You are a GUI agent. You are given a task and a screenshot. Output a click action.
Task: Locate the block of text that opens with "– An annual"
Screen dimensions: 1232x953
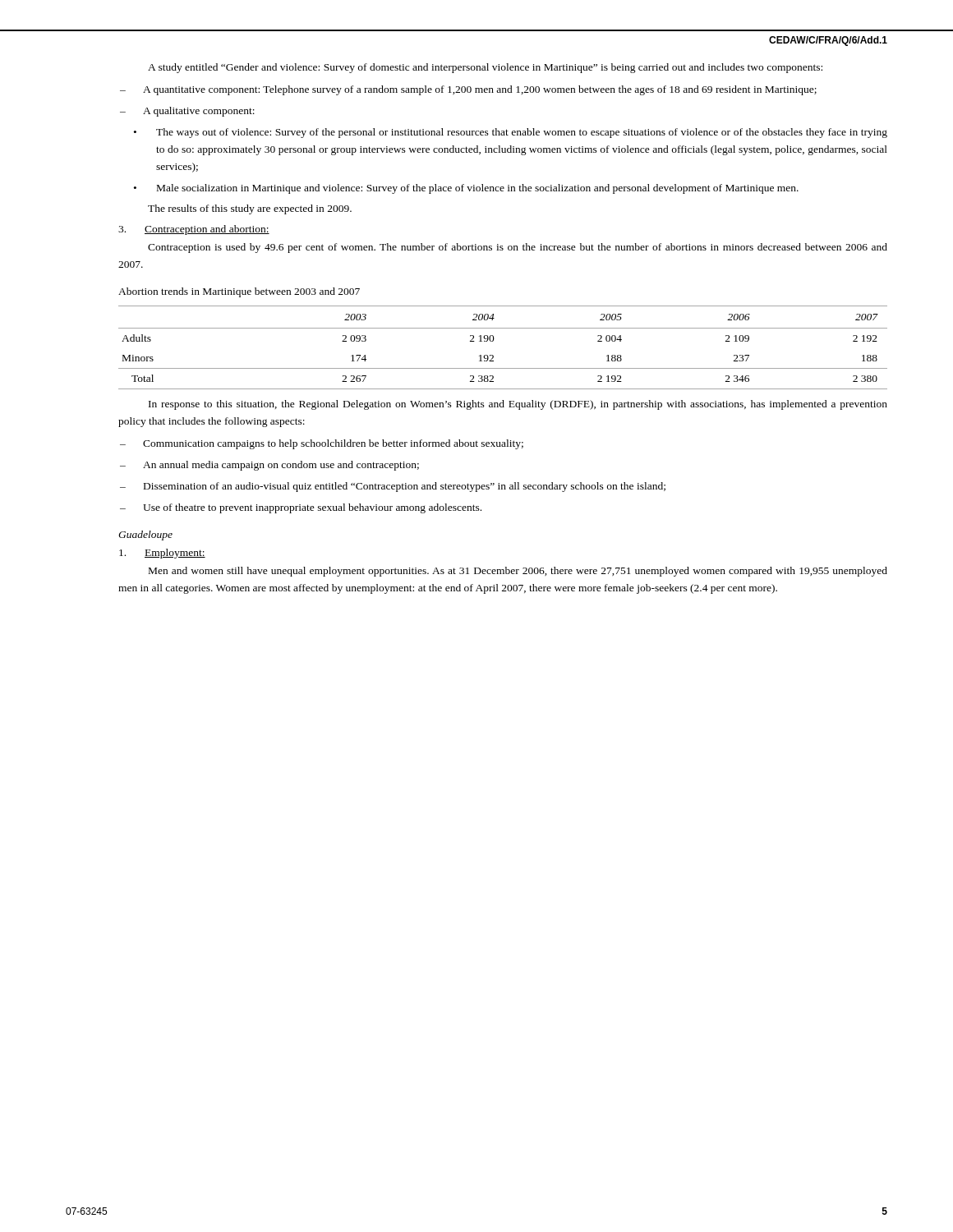tap(269, 466)
